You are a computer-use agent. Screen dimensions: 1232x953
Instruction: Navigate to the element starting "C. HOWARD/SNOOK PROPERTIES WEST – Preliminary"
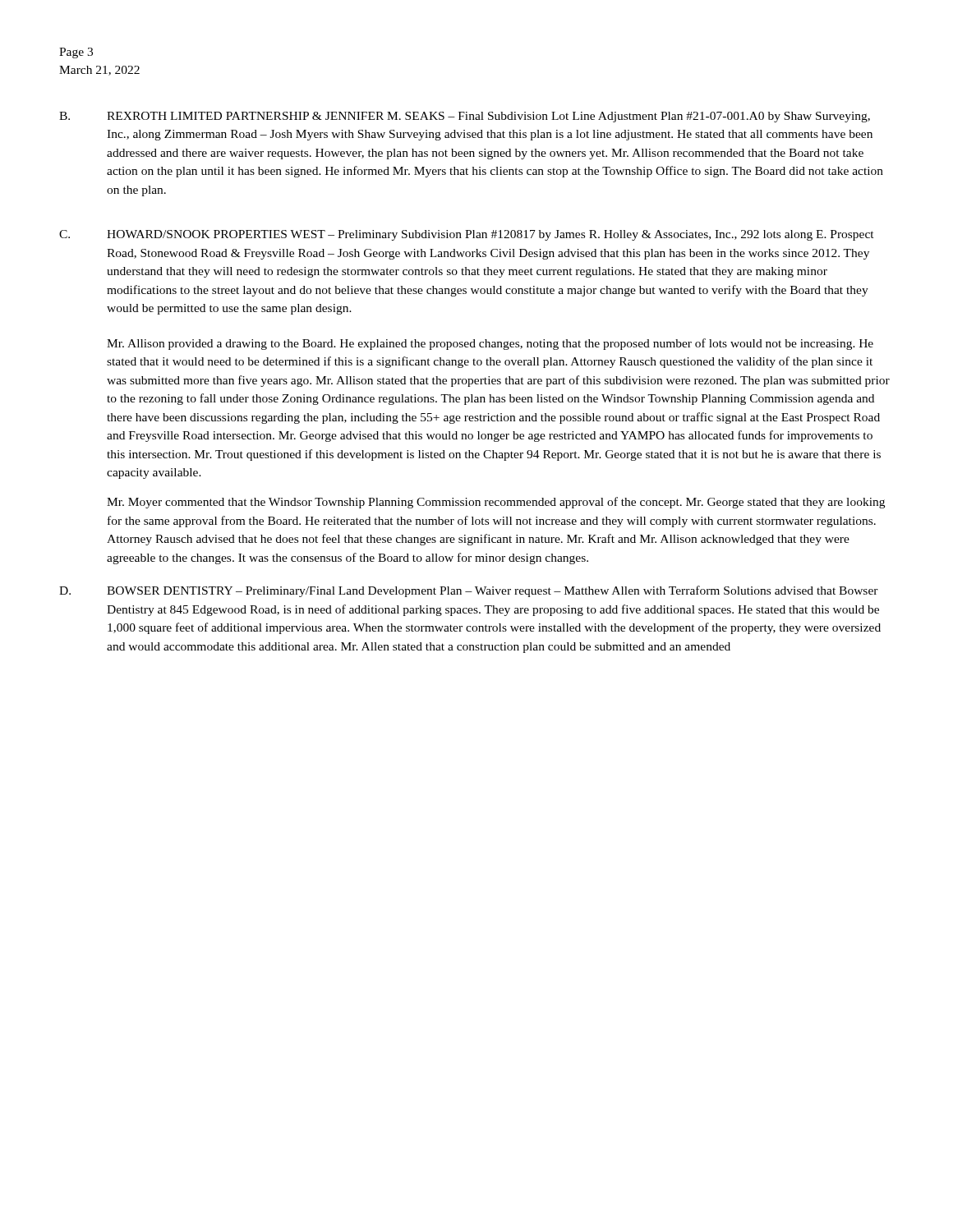476,277
